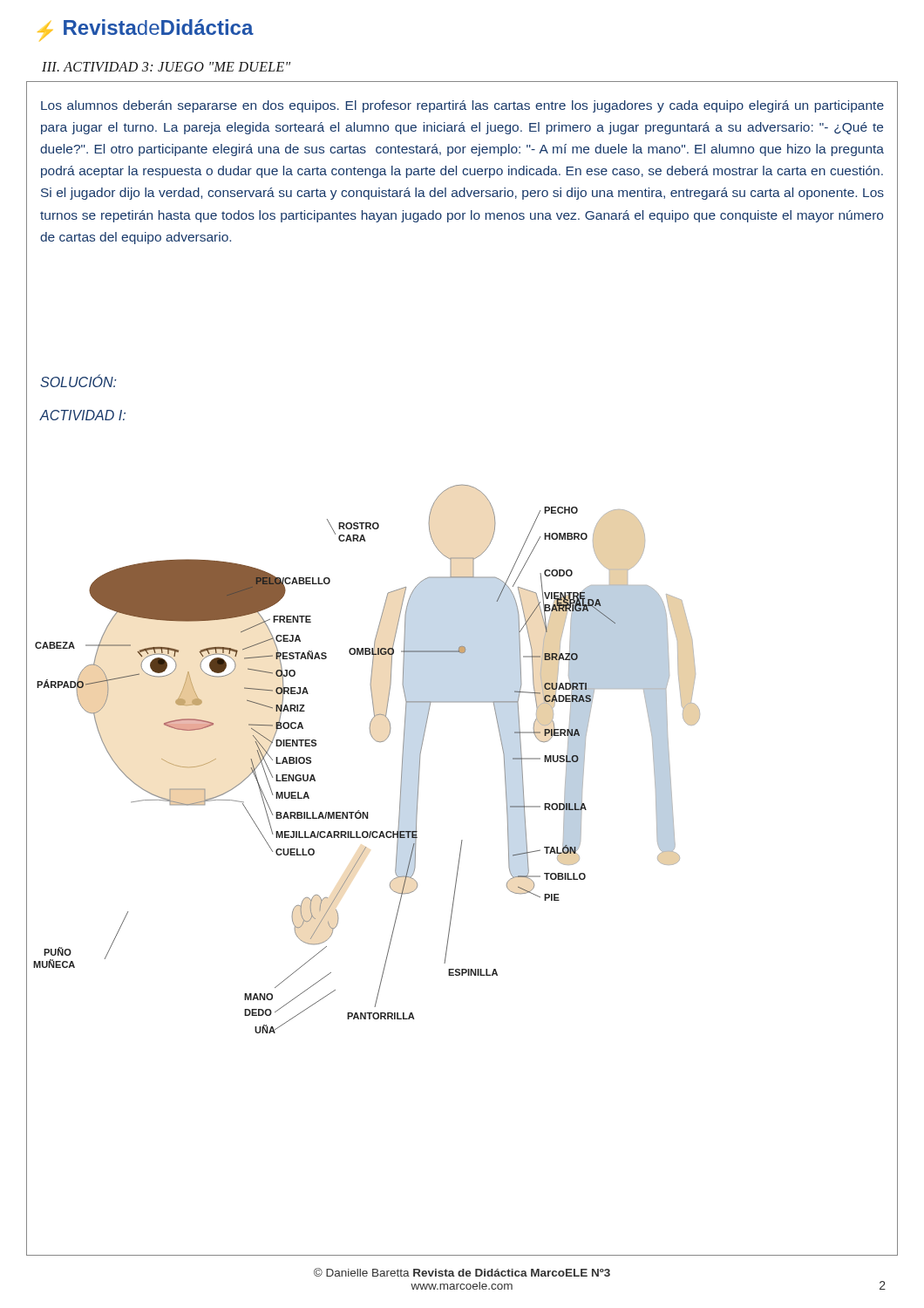Click on the section header containing "ACTIVIDAD I:"
This screenshot has width=924, height=1308.
point(83,415)
